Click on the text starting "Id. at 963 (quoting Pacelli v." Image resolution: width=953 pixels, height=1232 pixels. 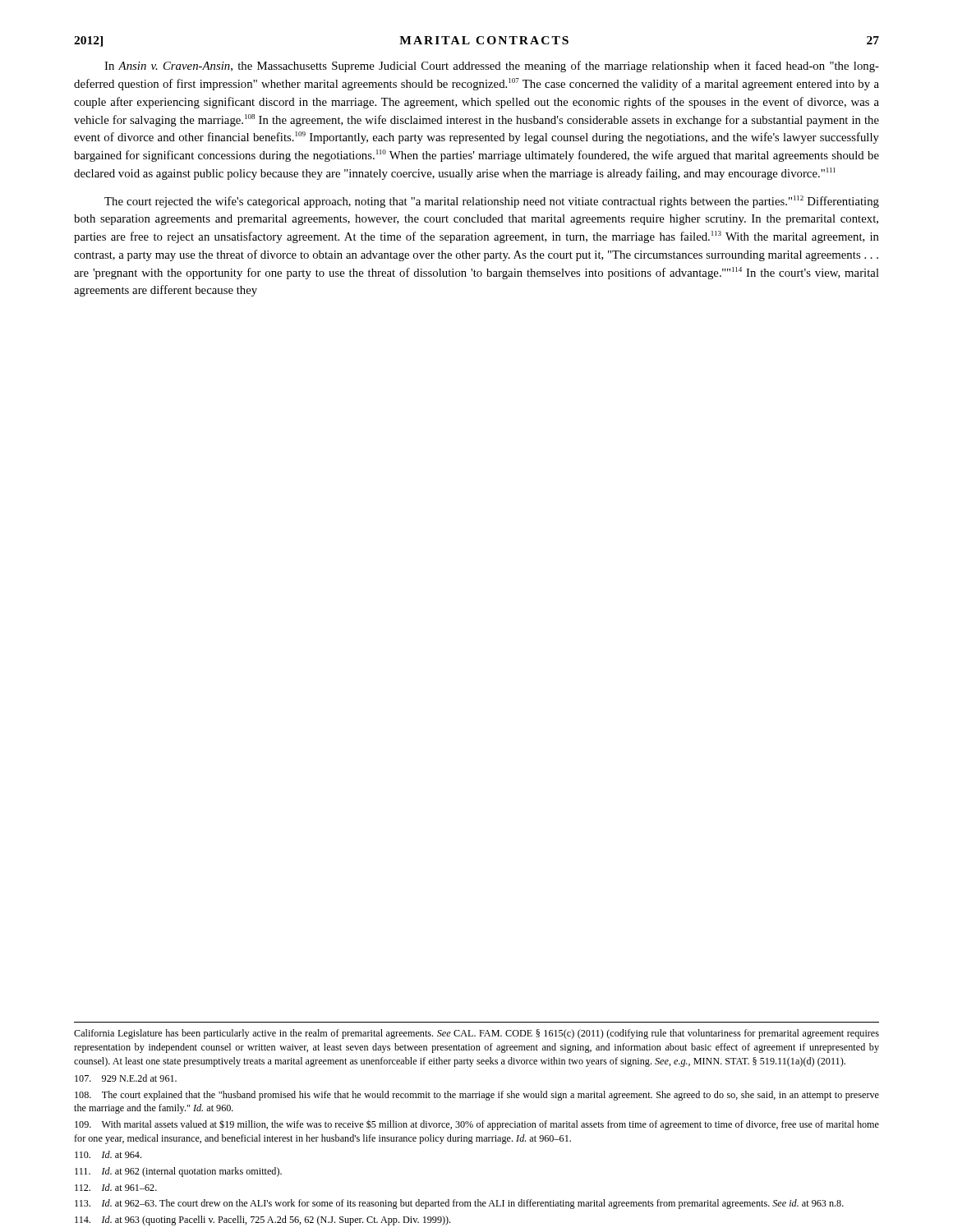[262, 1221]
